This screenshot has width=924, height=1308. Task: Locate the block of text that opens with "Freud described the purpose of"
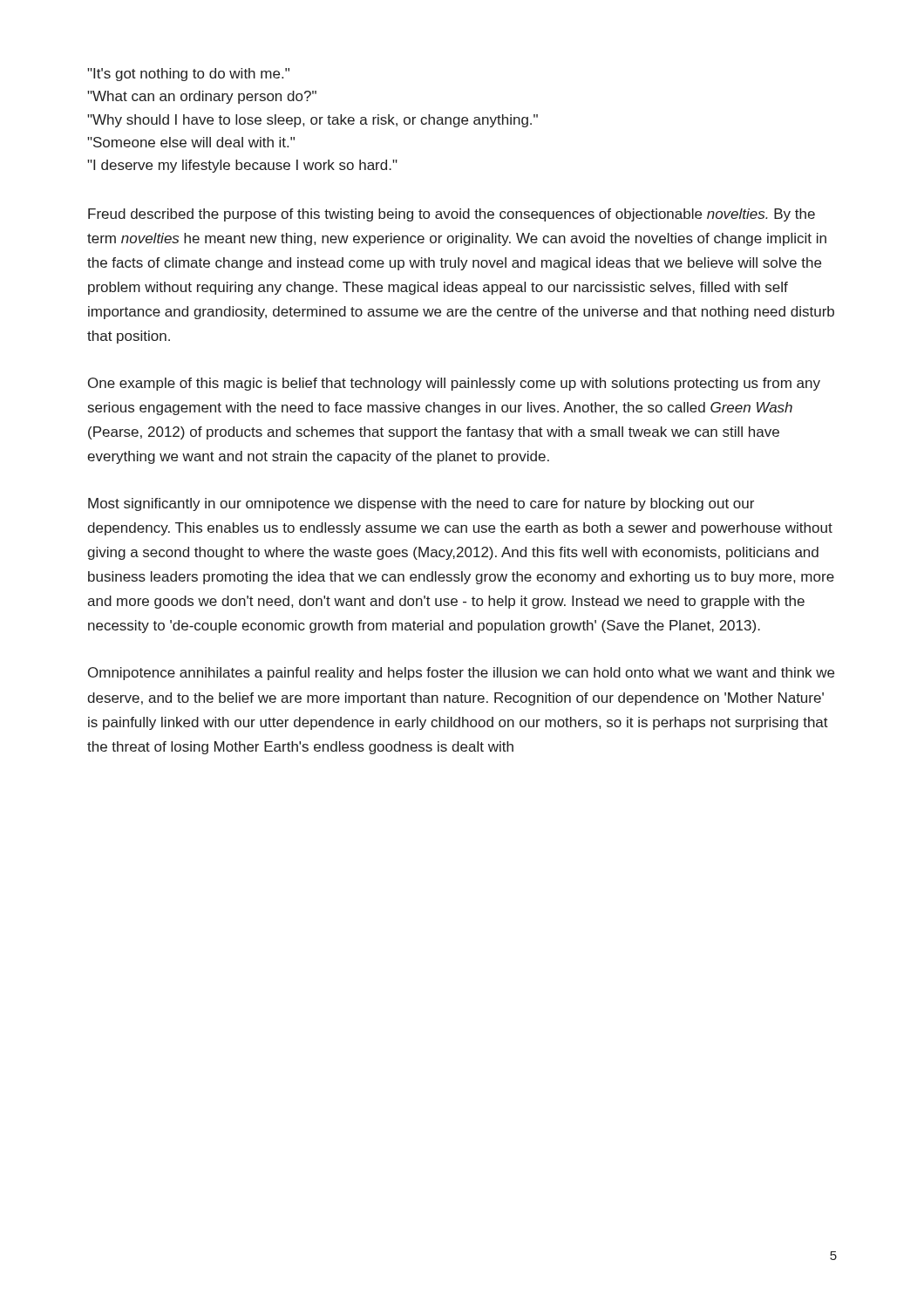pos(461,275)
